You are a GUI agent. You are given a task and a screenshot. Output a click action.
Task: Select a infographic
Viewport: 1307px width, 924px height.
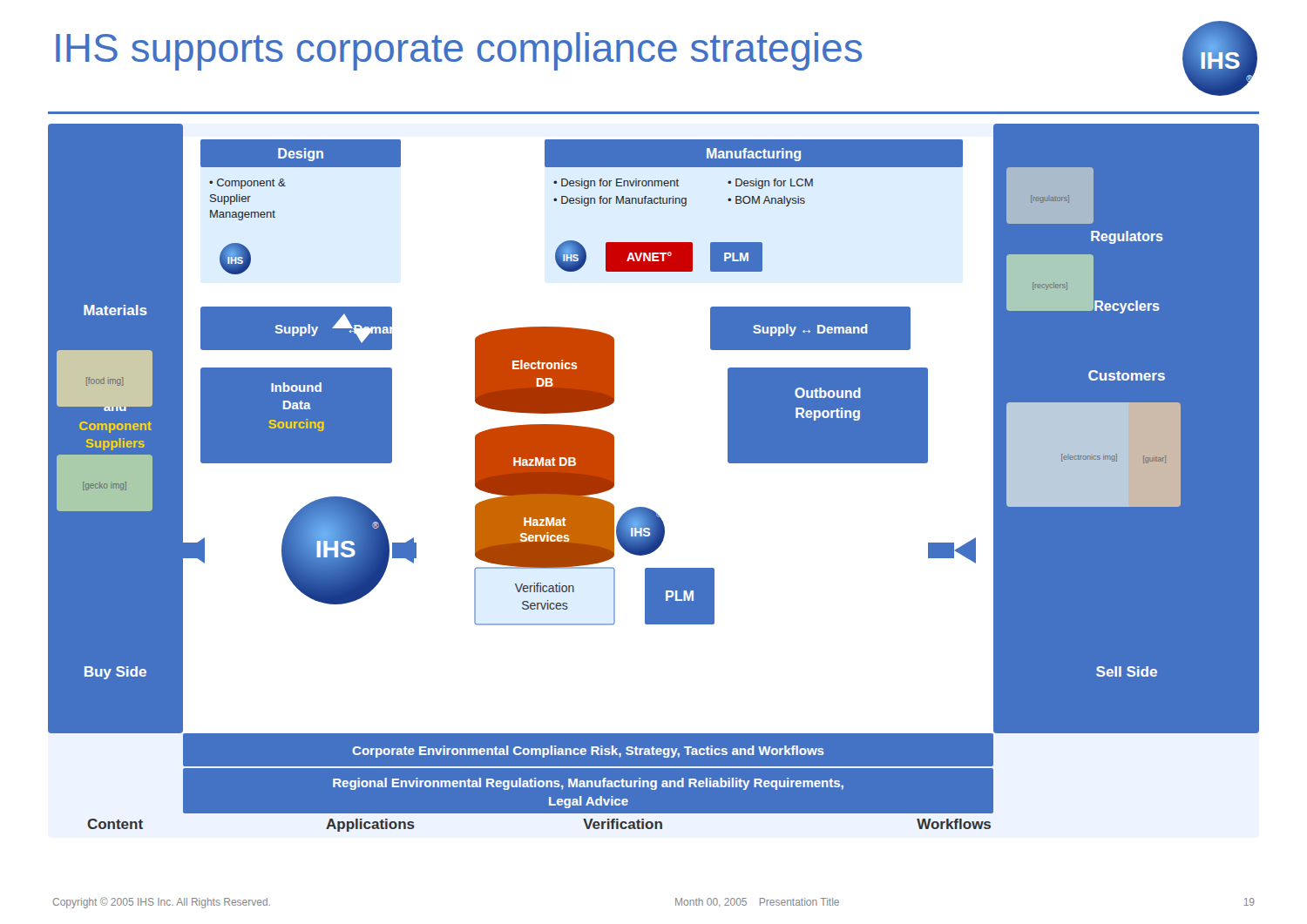point(654,485)
